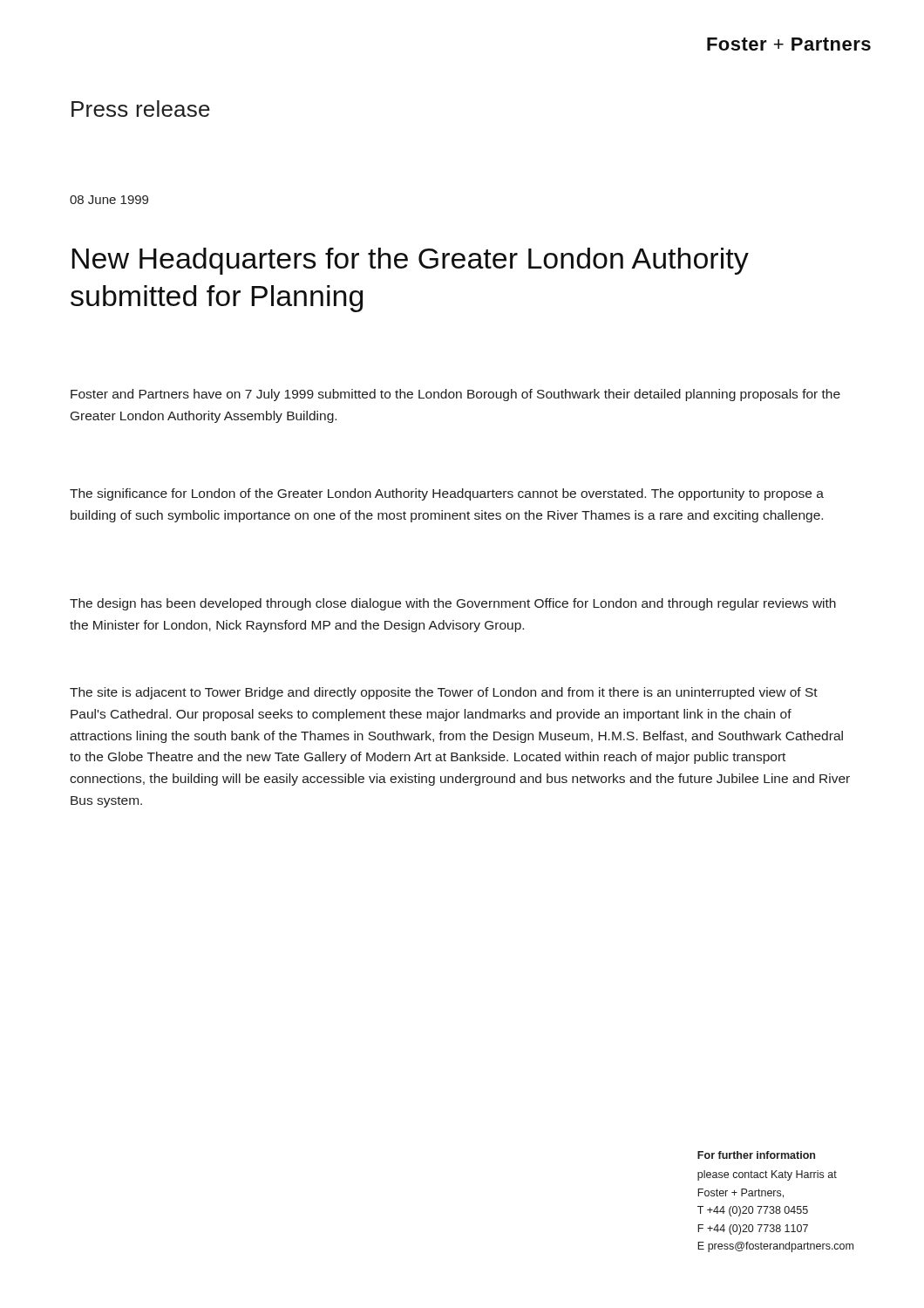Point to the region starting "08 June 1999"
The width and height of the screenshot is (924, 1308).
[x=109, y=199]
